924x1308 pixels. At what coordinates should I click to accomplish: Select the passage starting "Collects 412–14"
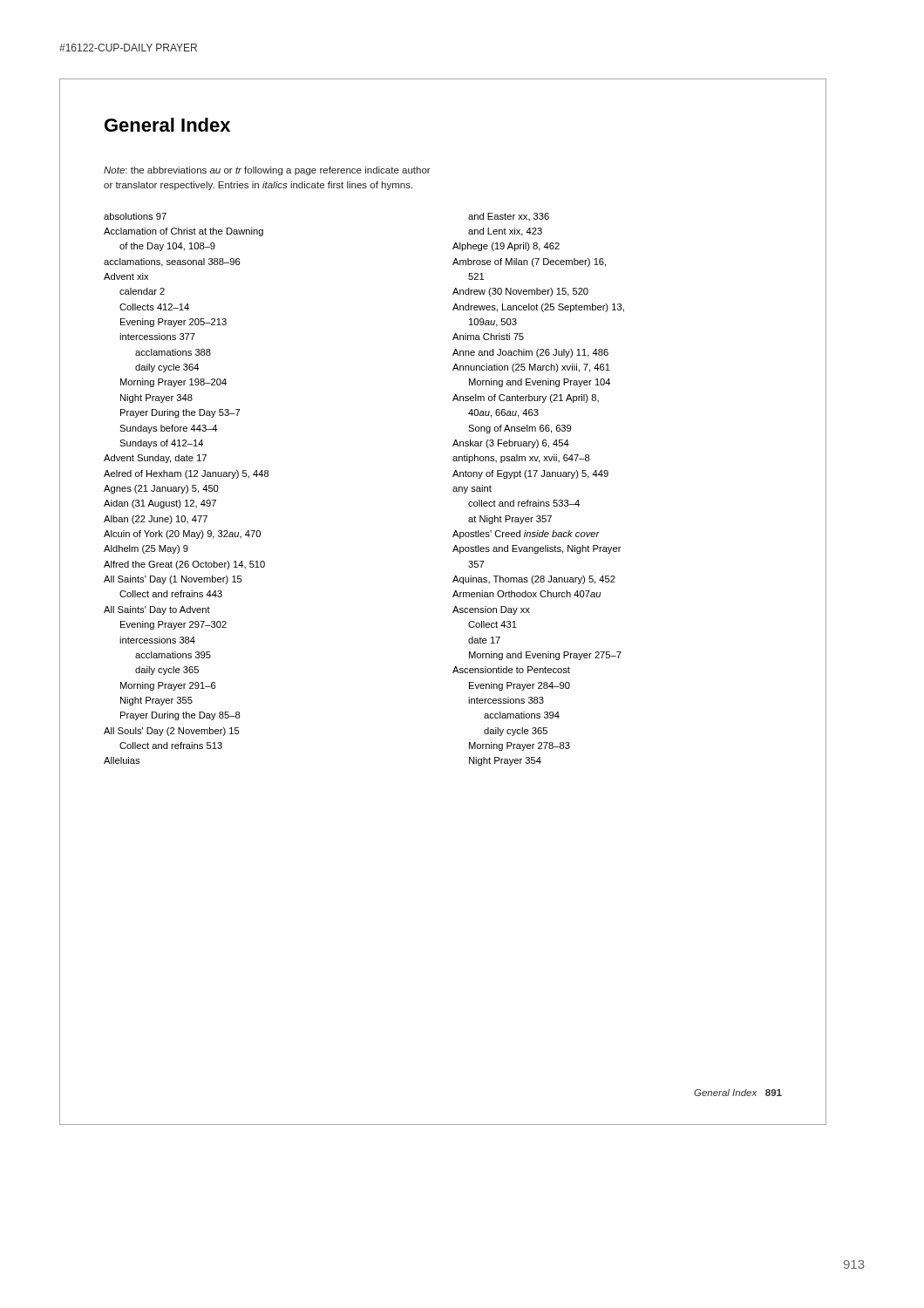[154, 307]
